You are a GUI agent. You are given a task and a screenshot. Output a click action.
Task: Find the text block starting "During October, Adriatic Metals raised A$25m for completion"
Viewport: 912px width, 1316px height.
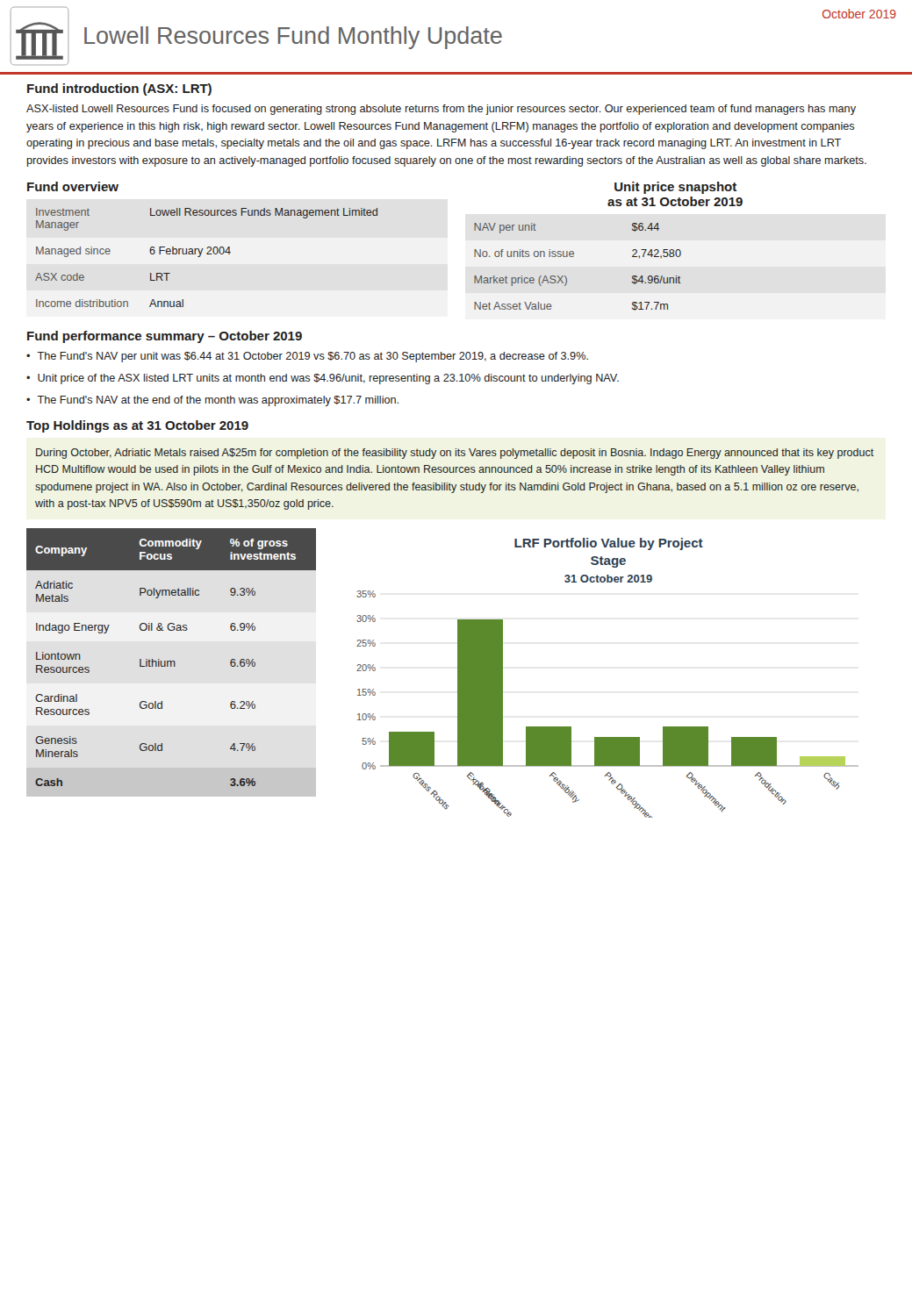tap(454, 478)
